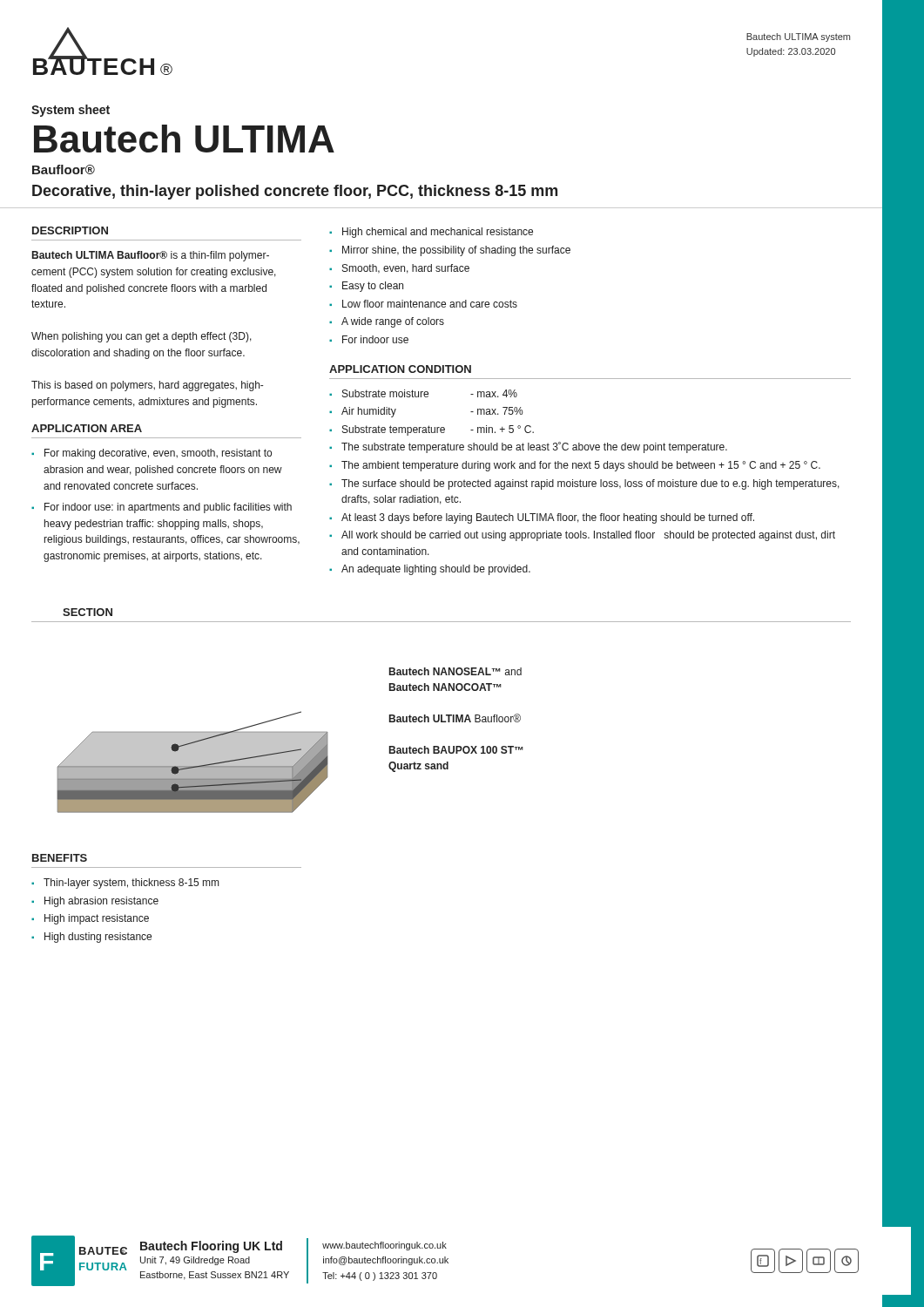Click on the region starting "High chemical and mechanical resistance"
This screenshot has width=924, height=1307.
[438, 232]
